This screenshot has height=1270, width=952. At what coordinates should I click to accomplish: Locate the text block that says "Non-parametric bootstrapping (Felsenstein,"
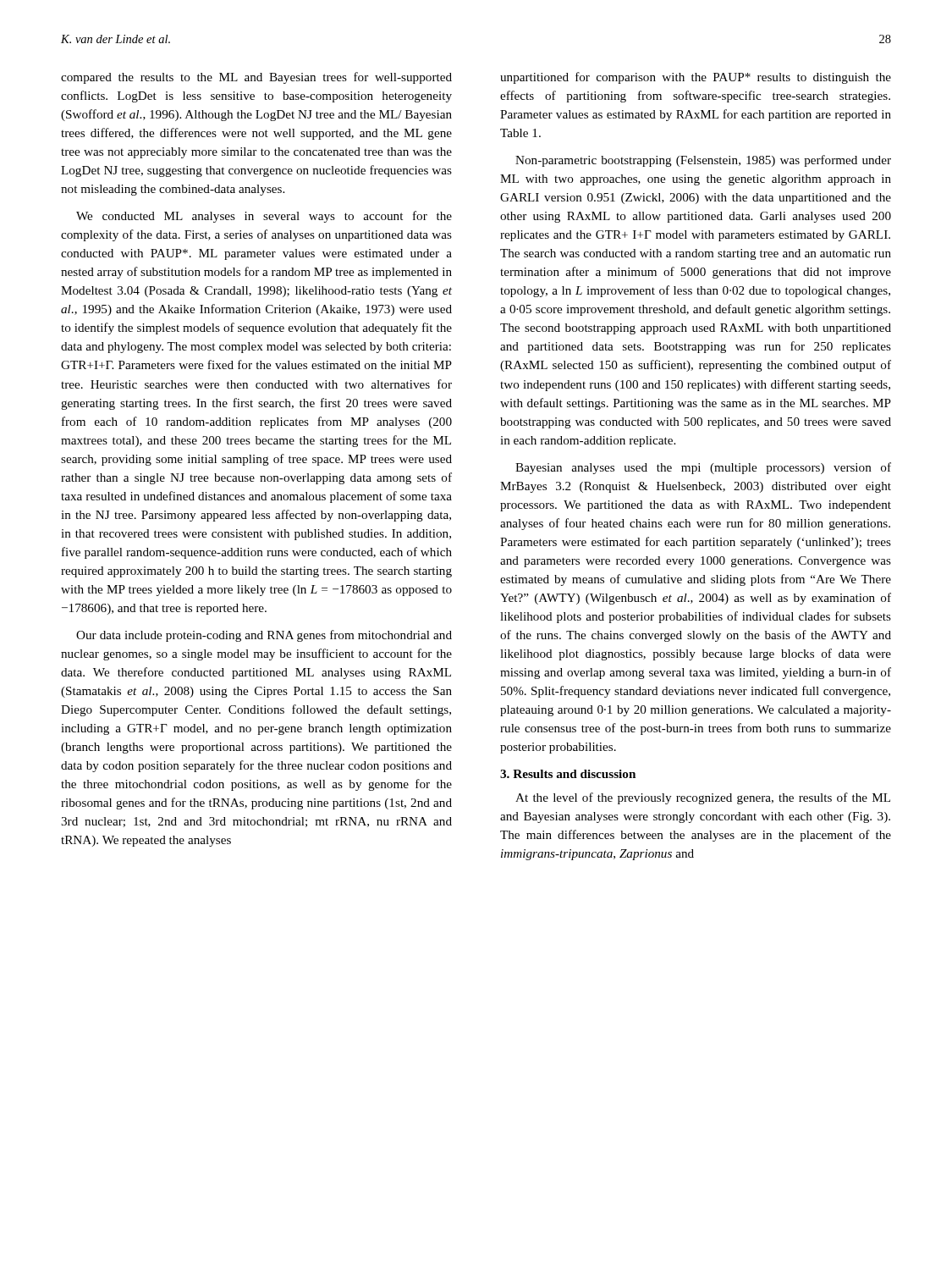[x=696, y=300]
